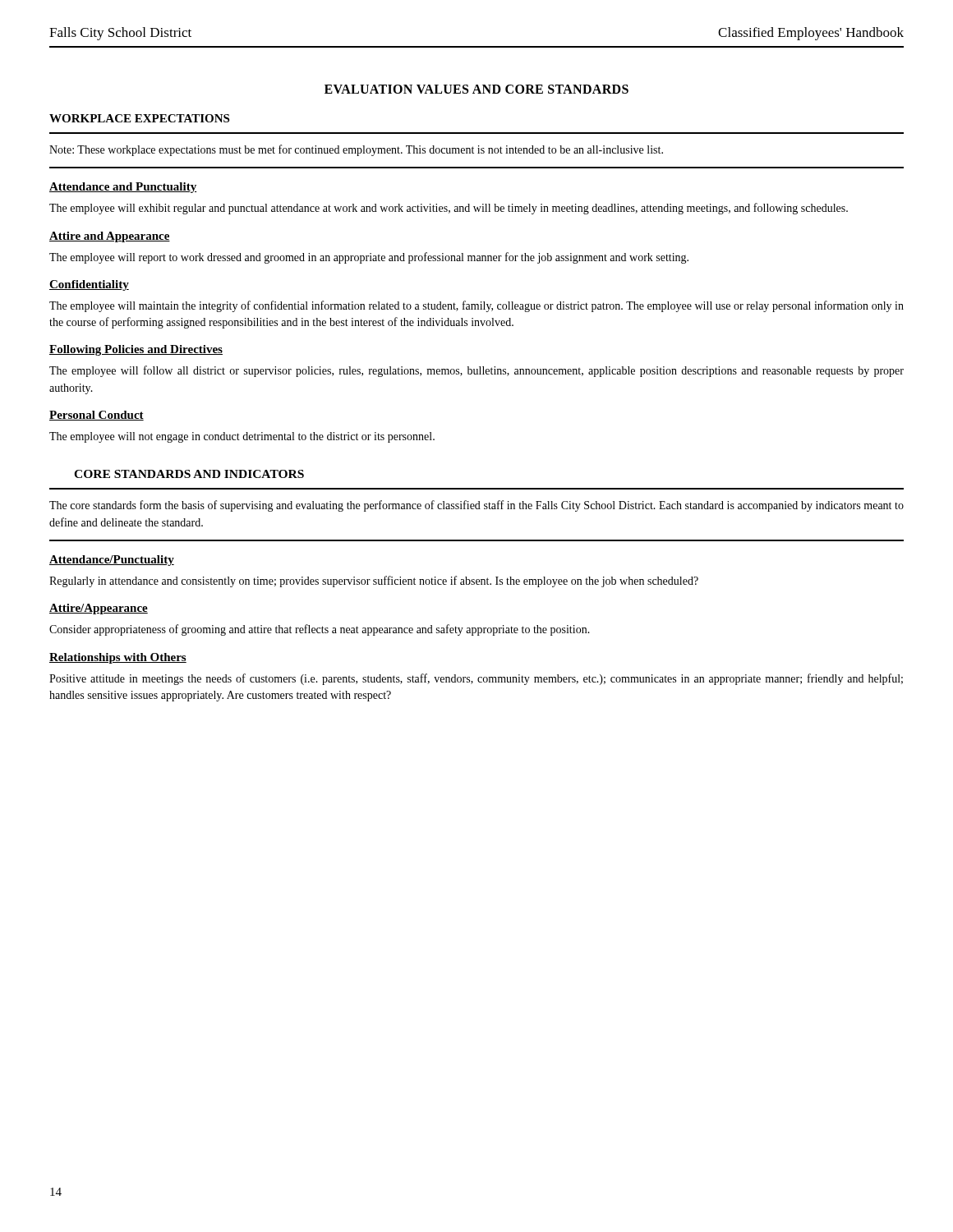This screenshot has width=953, height=1232.
Task: Where does it say "CORE STANDARDS AND INDICATORS"?
Action: tap(189, 474)
